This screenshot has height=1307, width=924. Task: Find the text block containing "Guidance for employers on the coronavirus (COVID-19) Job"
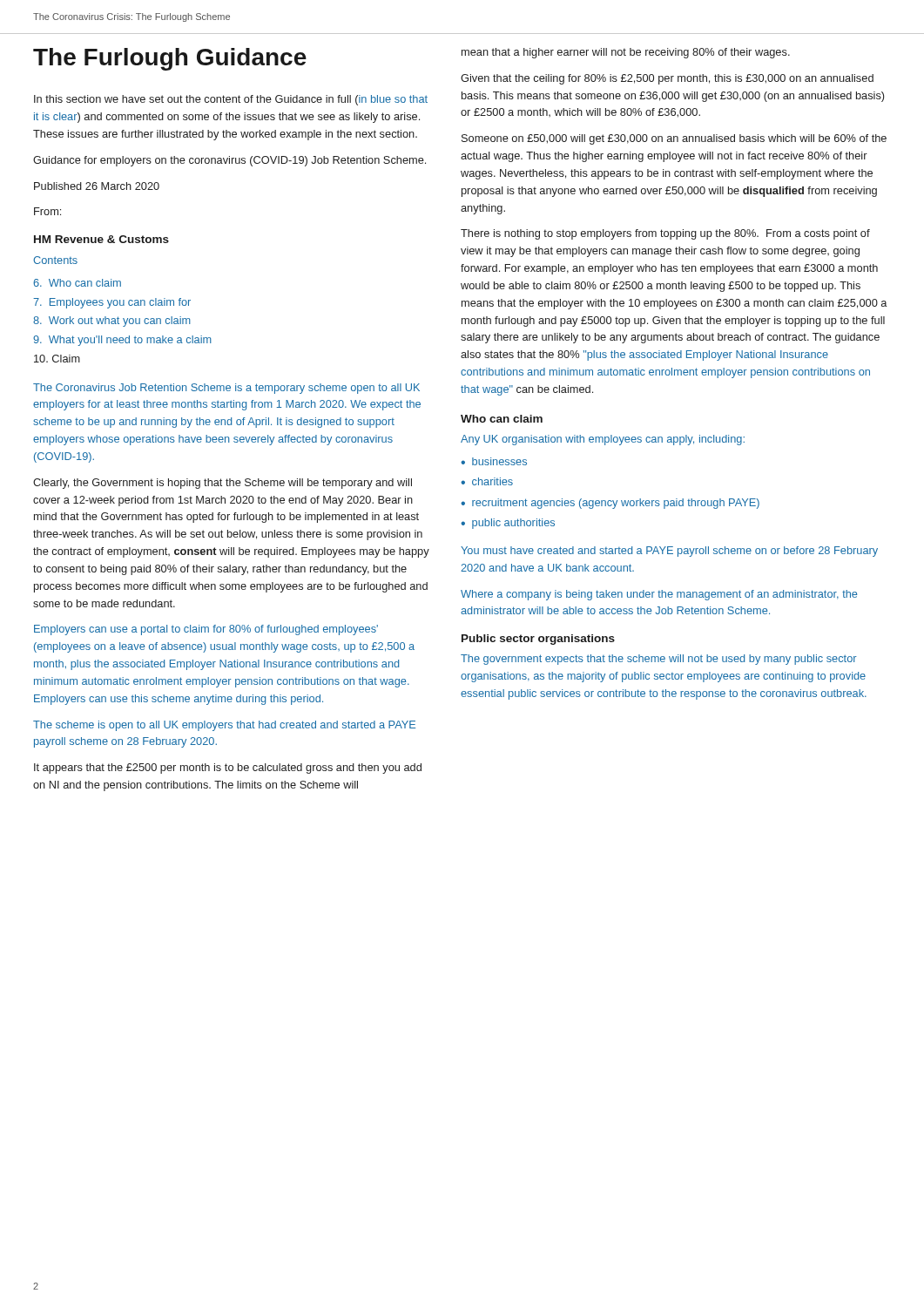[230, 160]
